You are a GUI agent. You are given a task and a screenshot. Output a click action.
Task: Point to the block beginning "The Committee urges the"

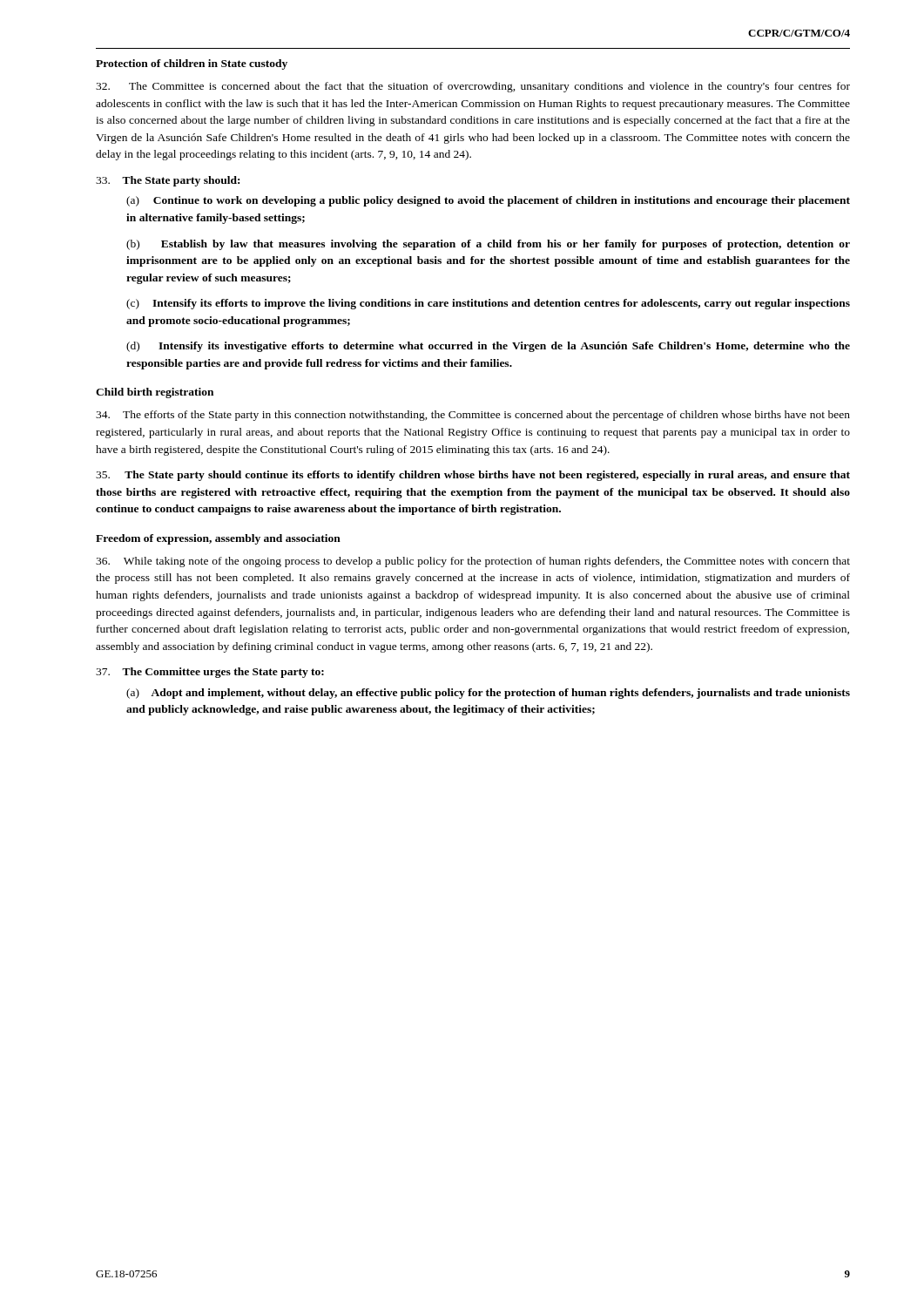(x=210, y=672)
